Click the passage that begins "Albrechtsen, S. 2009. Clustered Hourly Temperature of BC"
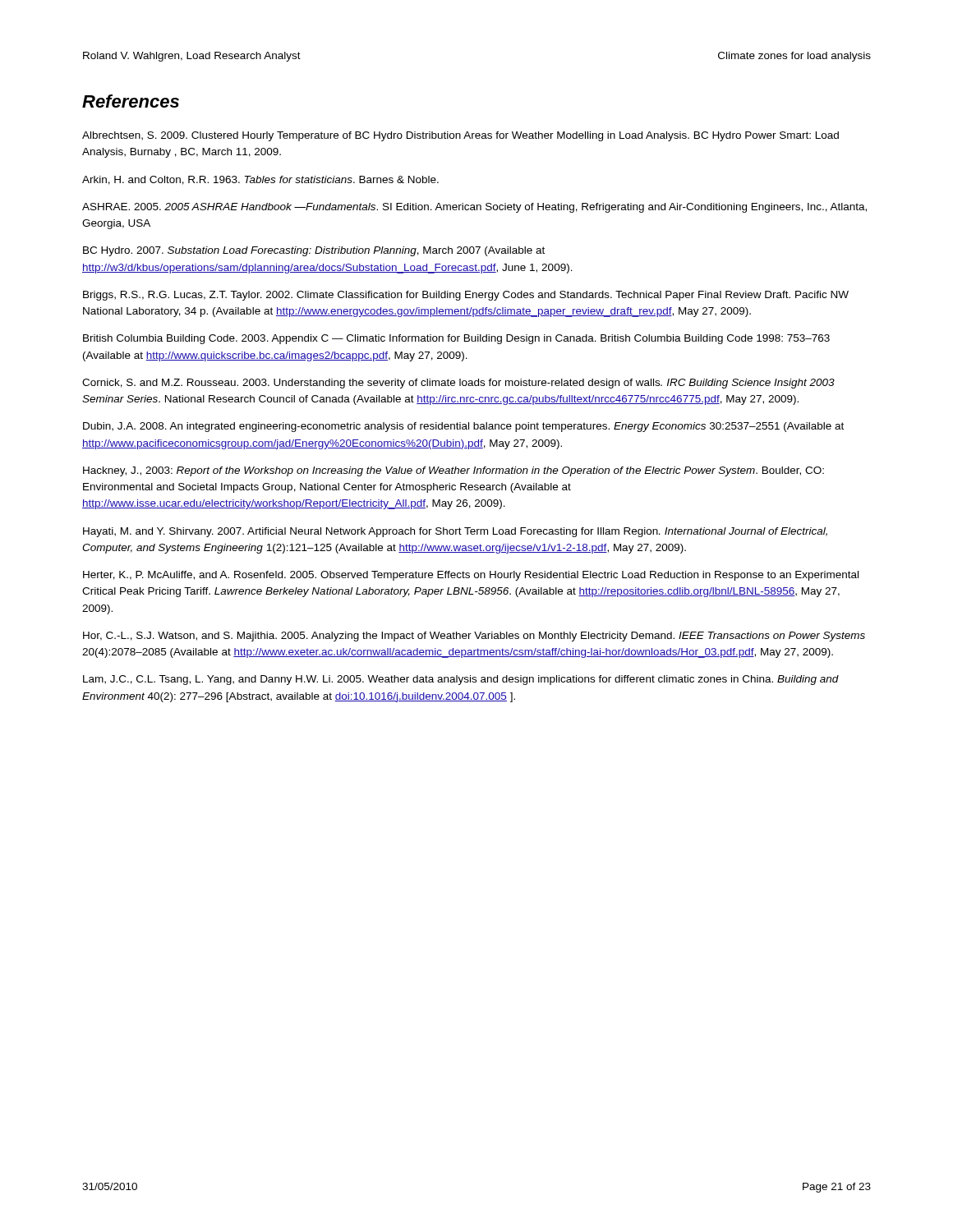Viewport: 953px width, 1232px height. pyautogui.click(x=461, y=143)
